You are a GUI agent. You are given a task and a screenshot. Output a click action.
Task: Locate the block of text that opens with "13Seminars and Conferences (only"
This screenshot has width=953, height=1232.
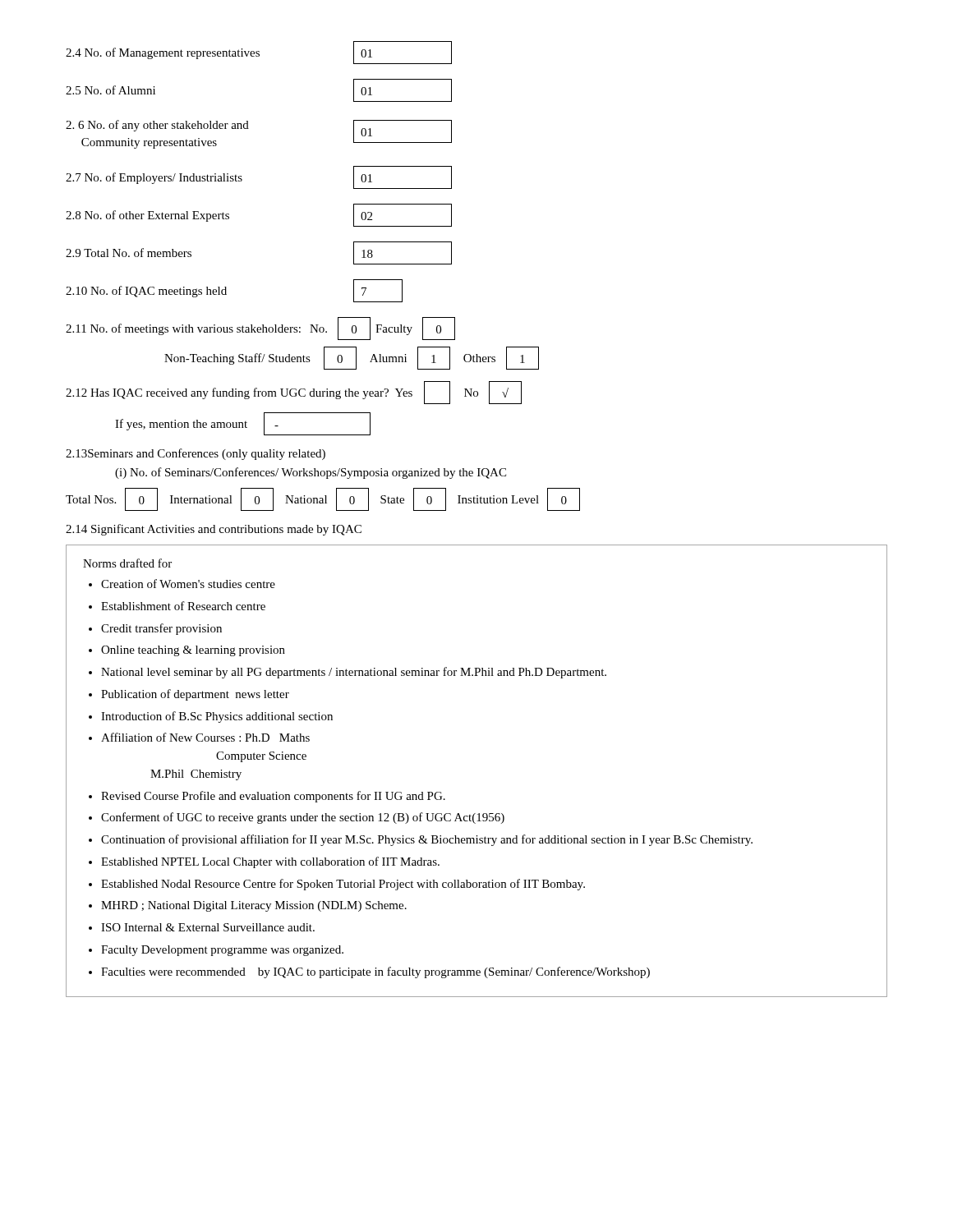click(196, 453)
